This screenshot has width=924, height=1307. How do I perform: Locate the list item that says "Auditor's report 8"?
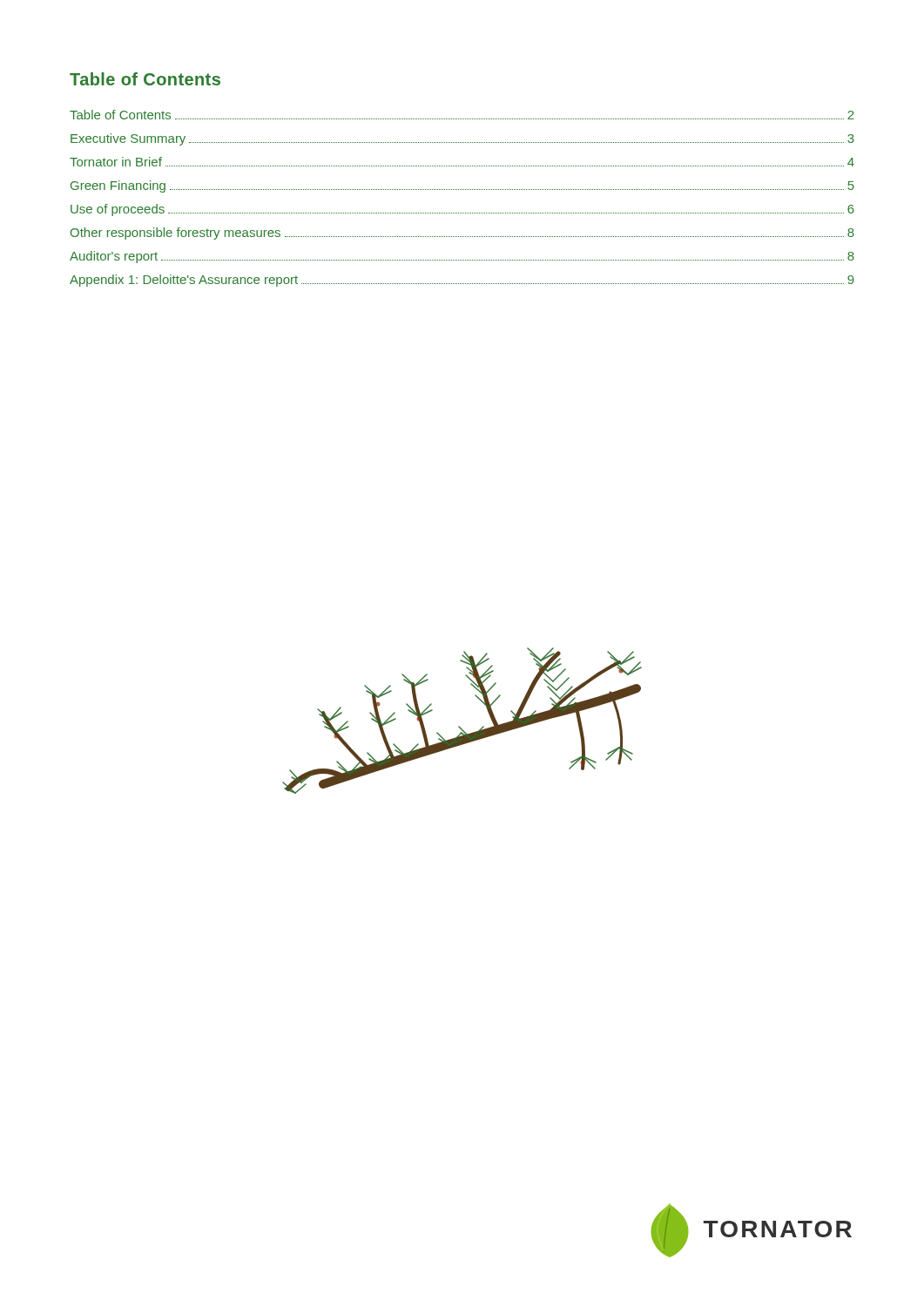462,256
